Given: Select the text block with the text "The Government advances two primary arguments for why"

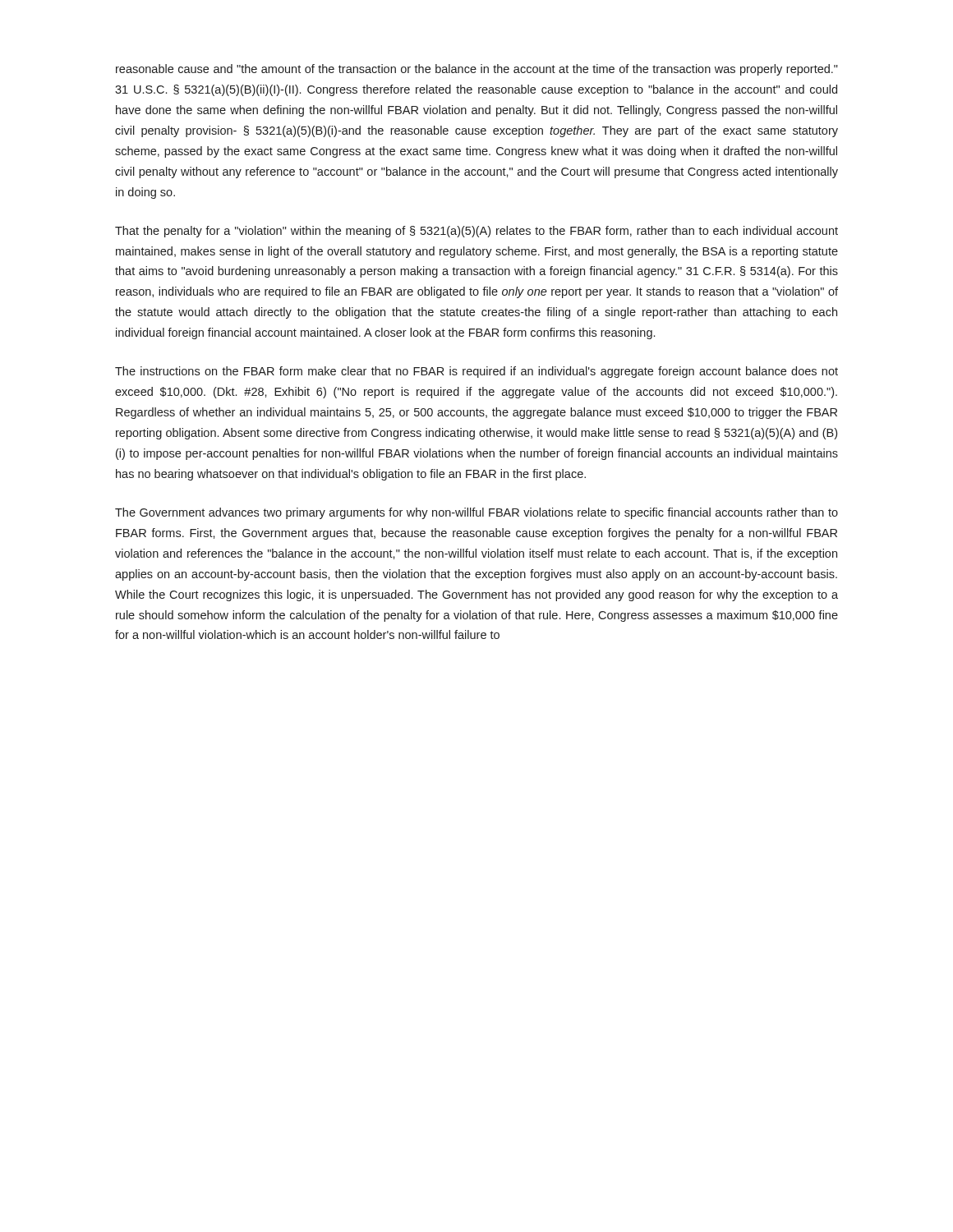Looking at the screenshot, I should pos(476,574).
